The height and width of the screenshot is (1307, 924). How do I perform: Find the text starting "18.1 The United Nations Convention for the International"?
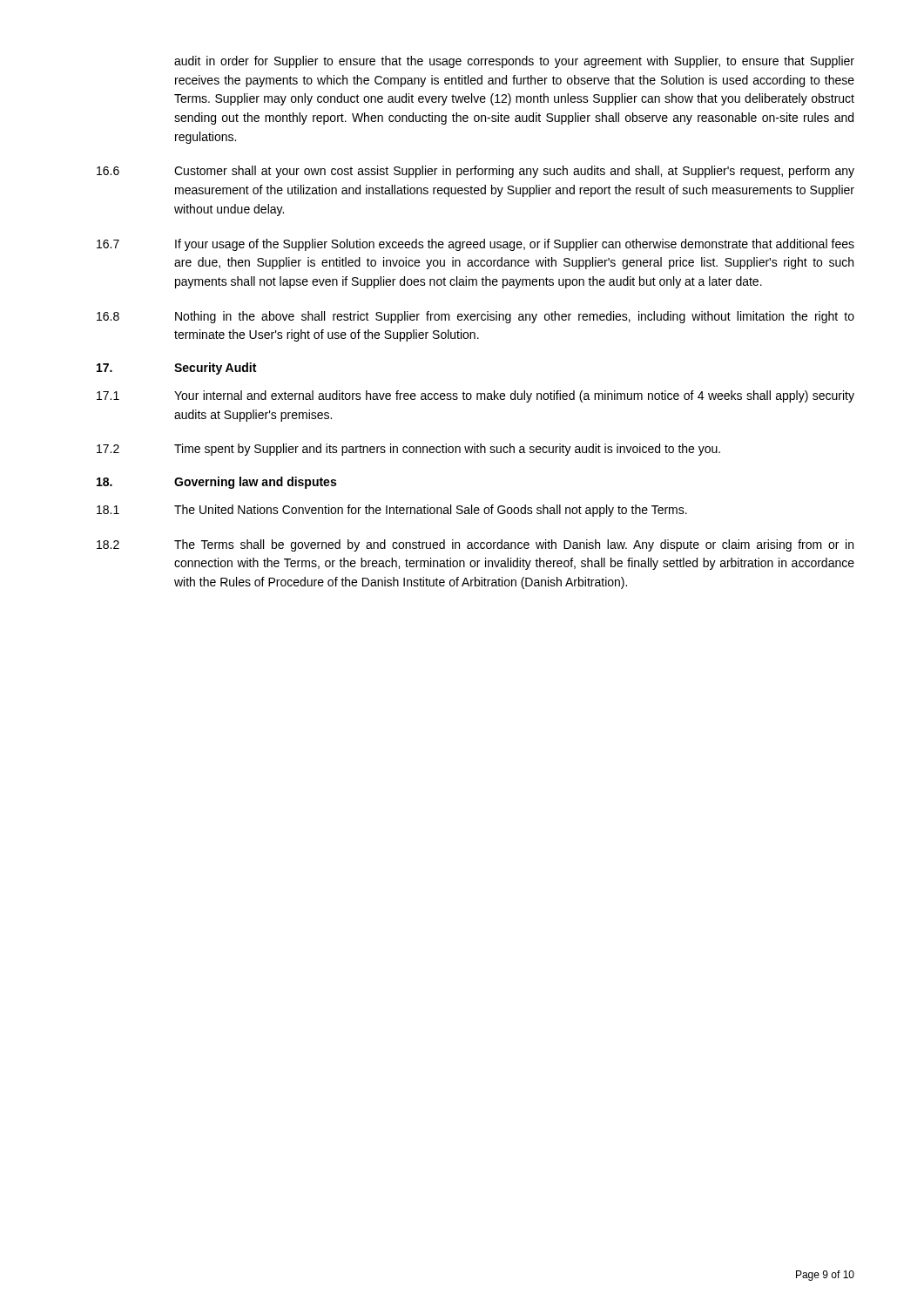[x=475, y=510]
